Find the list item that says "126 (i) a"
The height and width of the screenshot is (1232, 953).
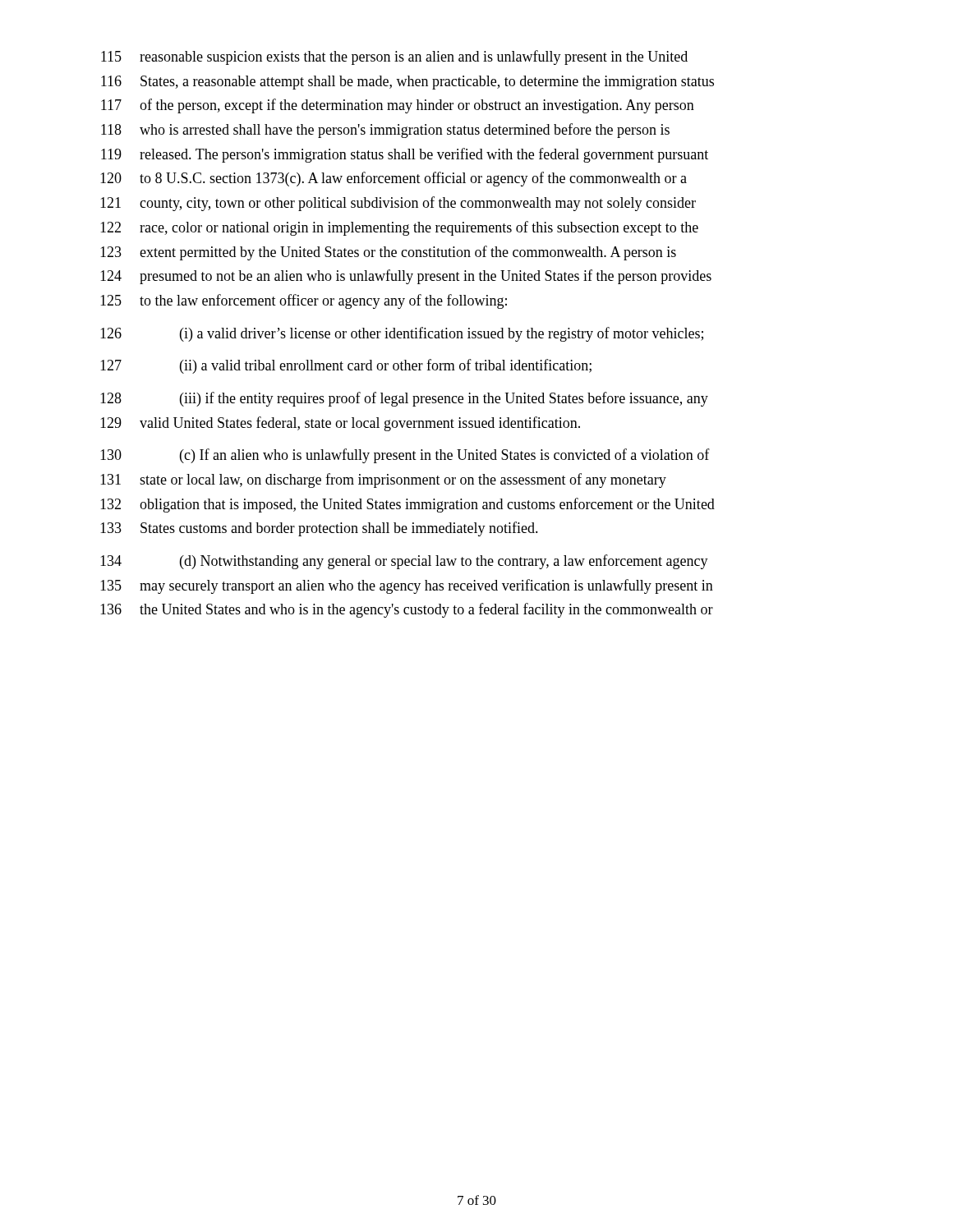click(x=476, y=334)
